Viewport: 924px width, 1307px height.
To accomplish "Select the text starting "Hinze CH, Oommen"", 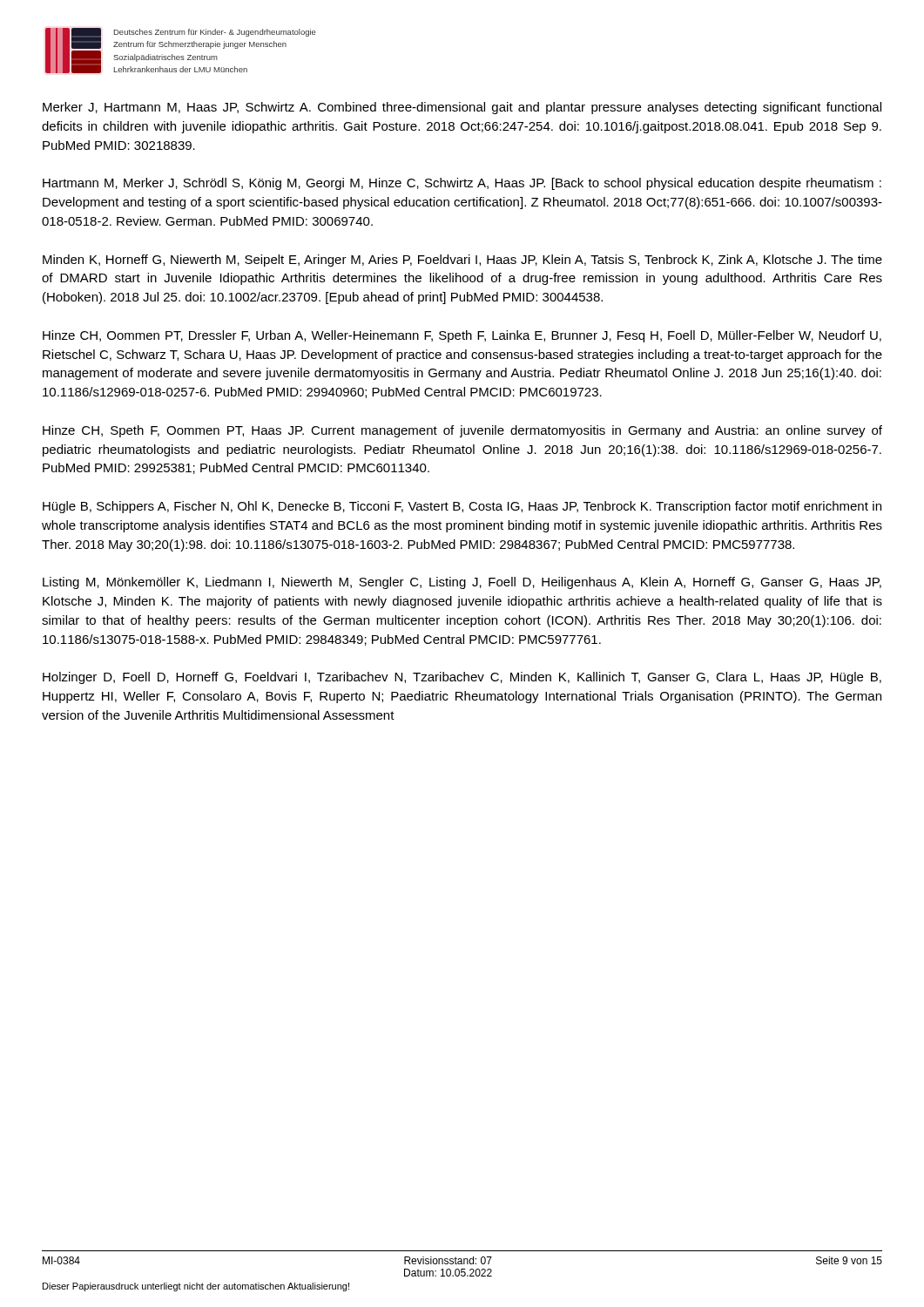I will pyautogui.click(x=462, y=363).
